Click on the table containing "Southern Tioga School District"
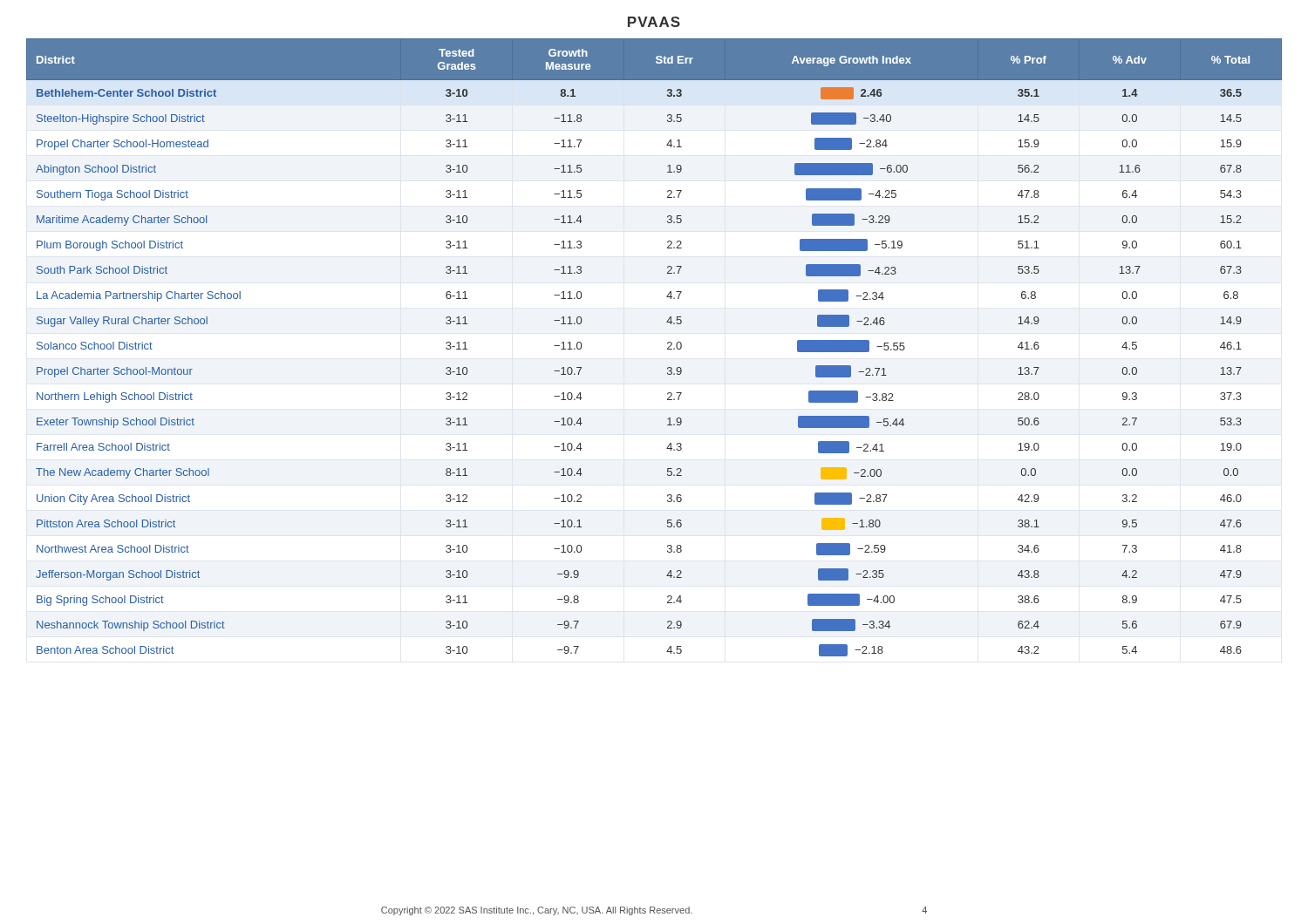Screen dimensions: 924x1308 (x=654, y=351)
